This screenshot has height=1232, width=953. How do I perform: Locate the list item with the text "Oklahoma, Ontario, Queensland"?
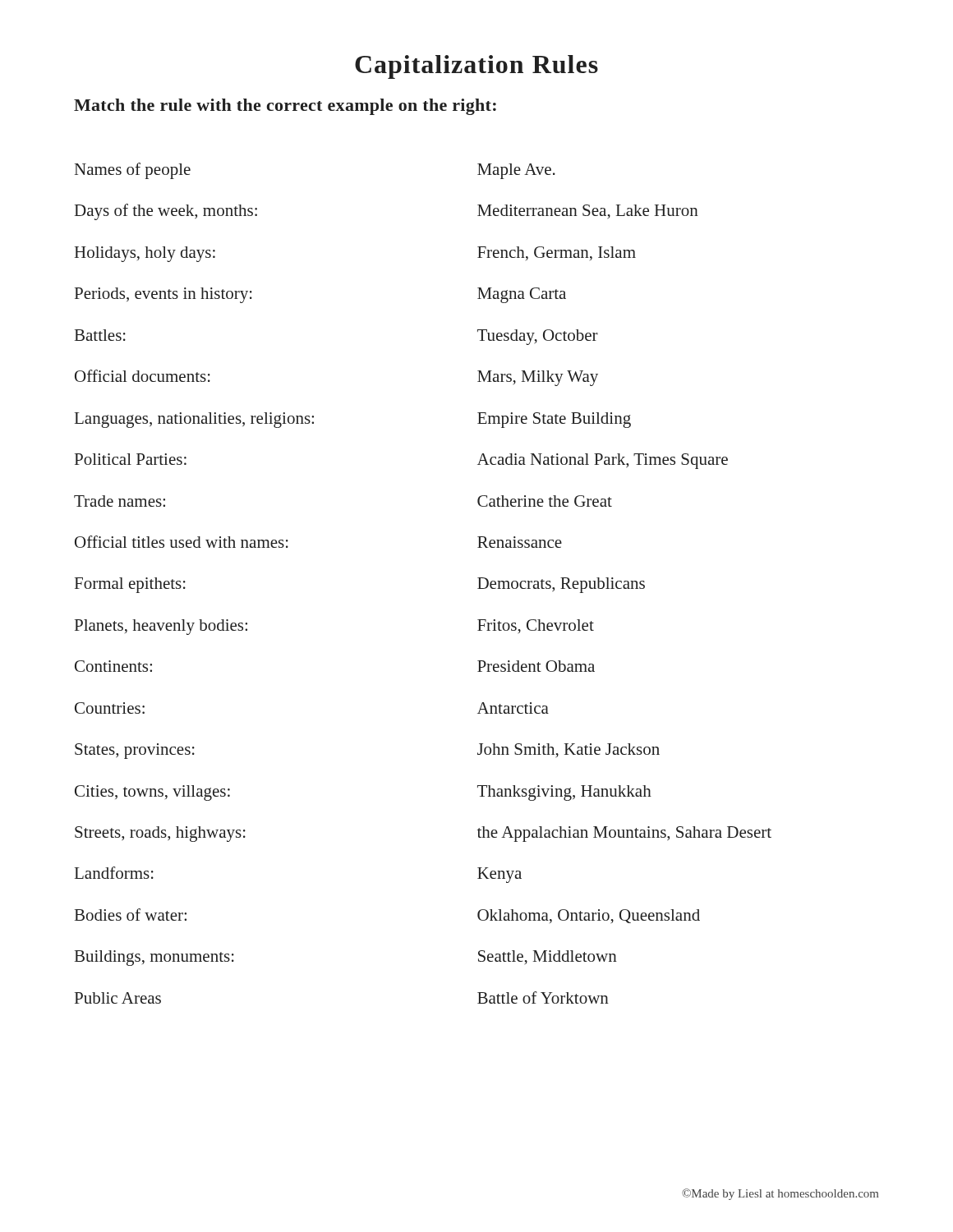pos(588,915)
